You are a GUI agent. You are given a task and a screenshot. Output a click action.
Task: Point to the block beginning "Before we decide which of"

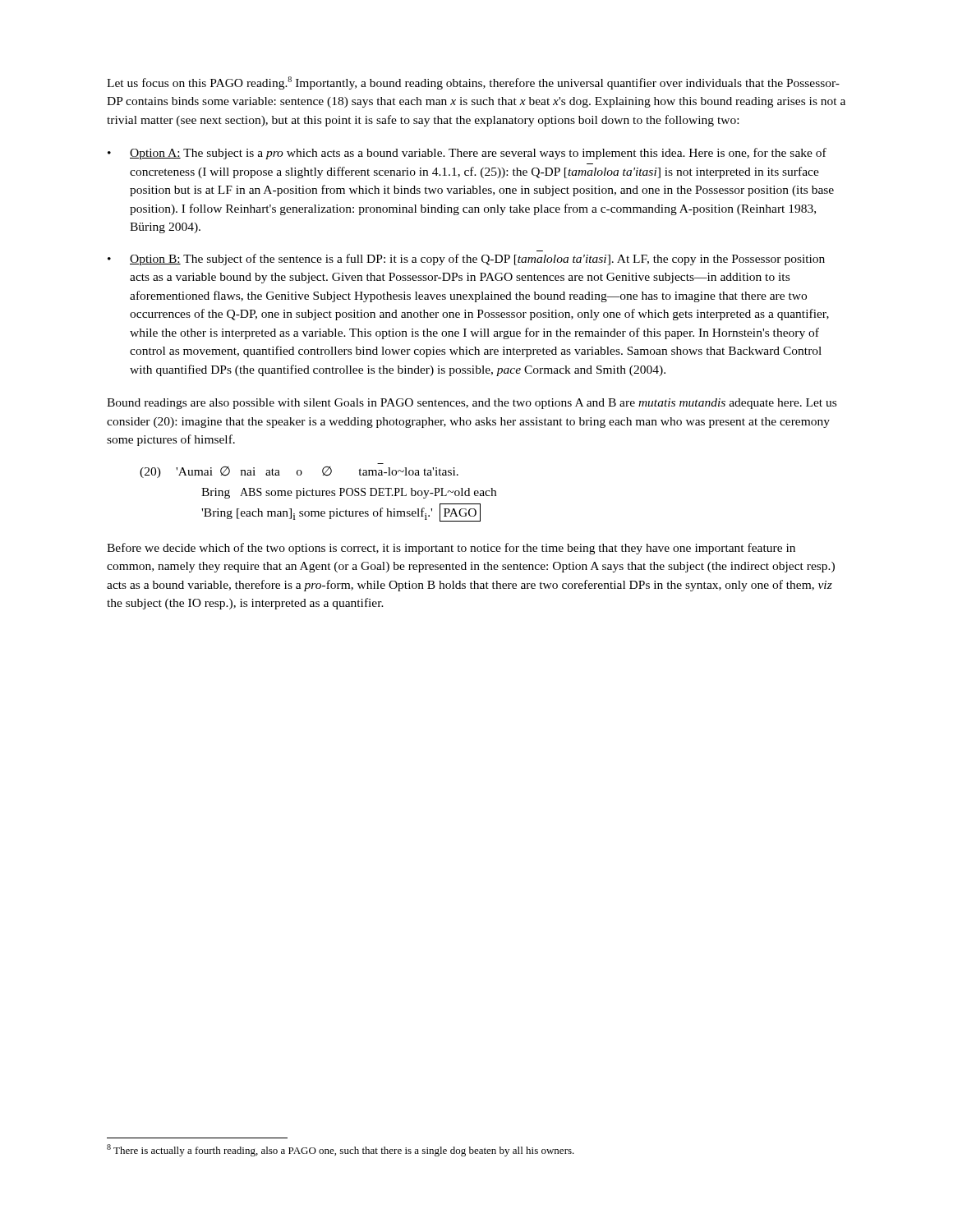471,575
